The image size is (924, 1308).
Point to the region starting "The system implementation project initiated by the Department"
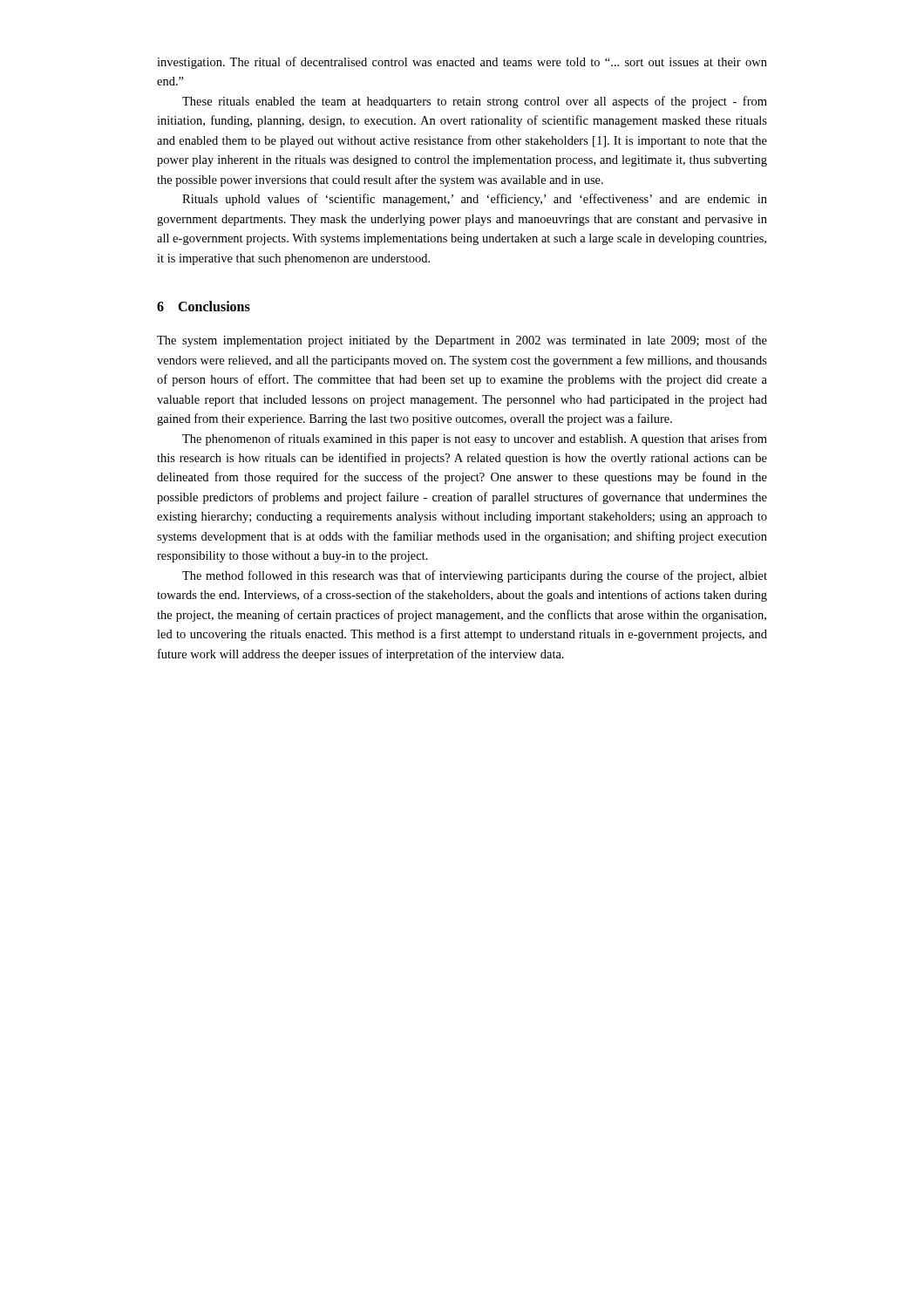(x=462, y=497)
